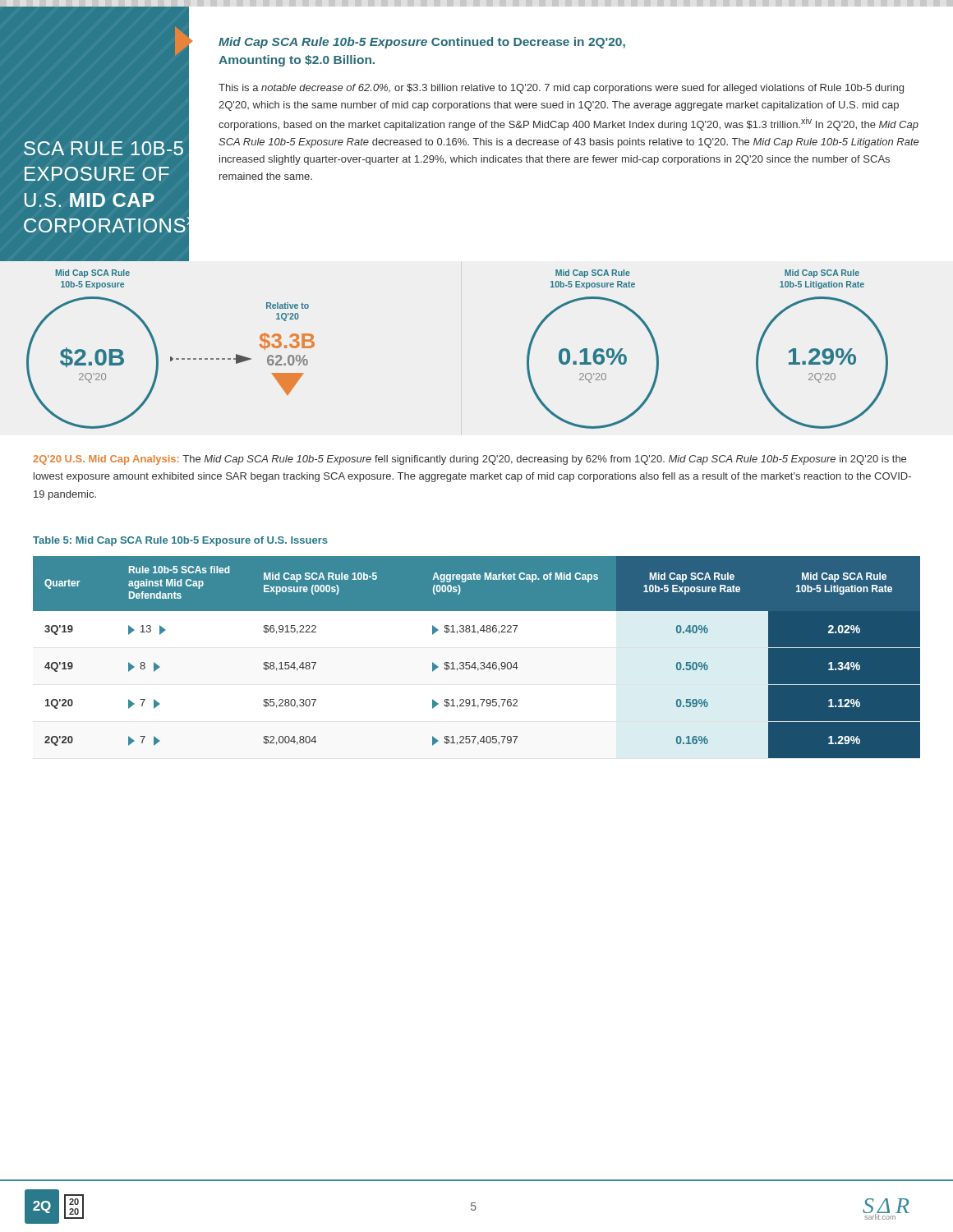The image size is (953, 1232).
Task: Click on the text block with the text "2Q'20 U.S. Mid Cap Analysis: The Mid Cap"
Action: click(472, 476)
